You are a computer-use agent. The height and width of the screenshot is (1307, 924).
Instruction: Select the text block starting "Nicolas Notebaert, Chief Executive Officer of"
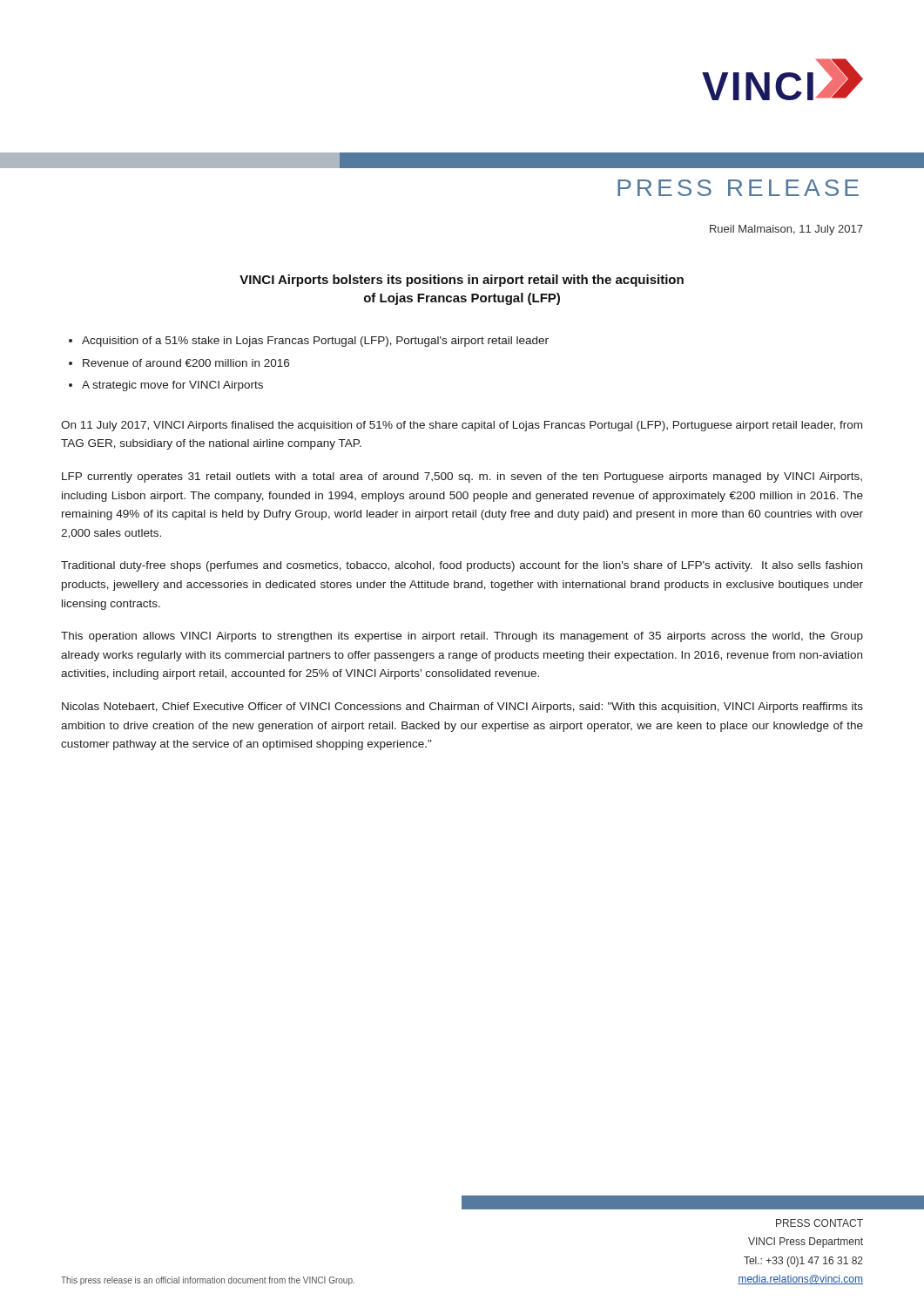[462, 725]
